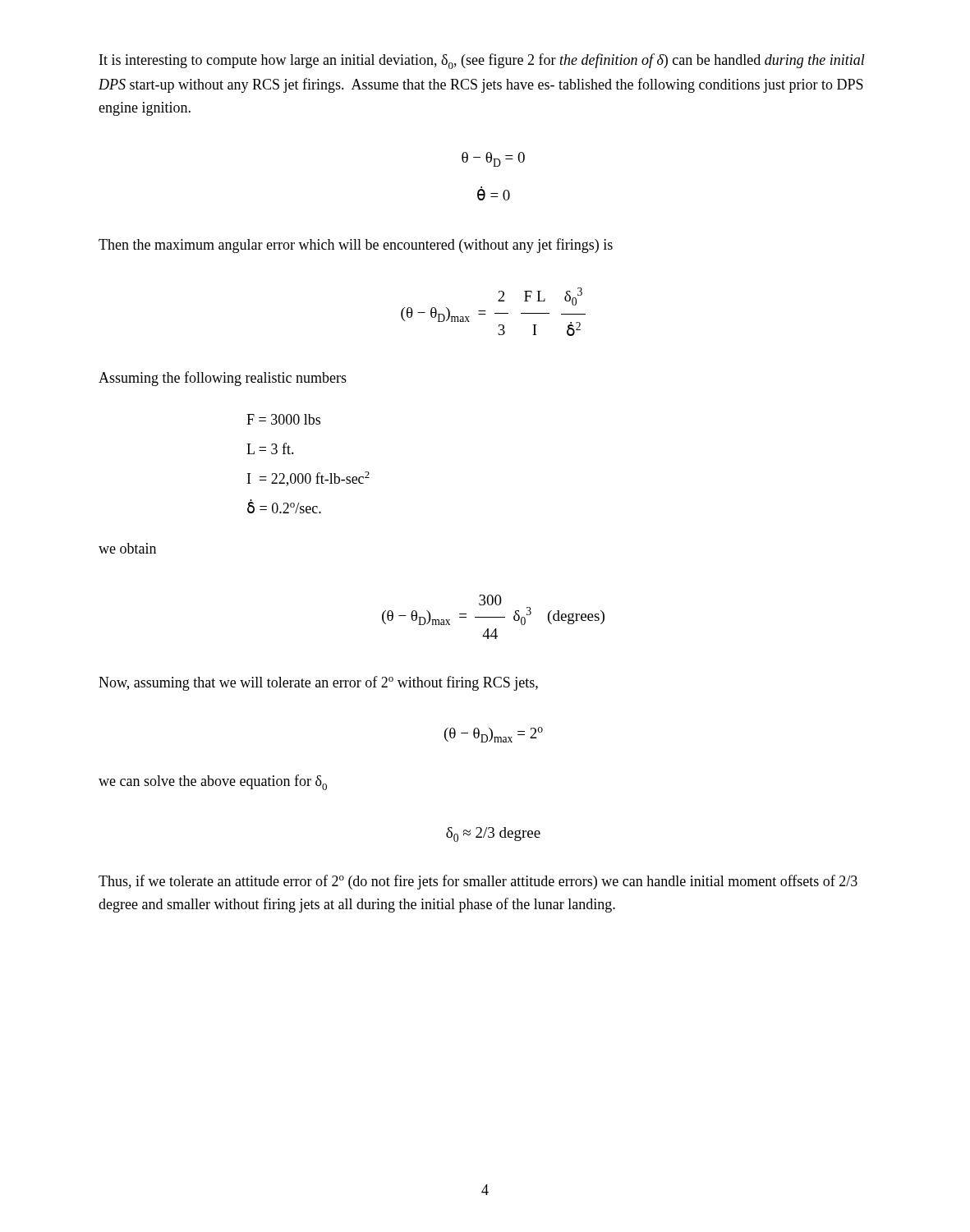Viewport: 970px width, 1232px height.
Task: Locate the text "δ0 ≈ 2/3 degree"
Action: point(493,834)
